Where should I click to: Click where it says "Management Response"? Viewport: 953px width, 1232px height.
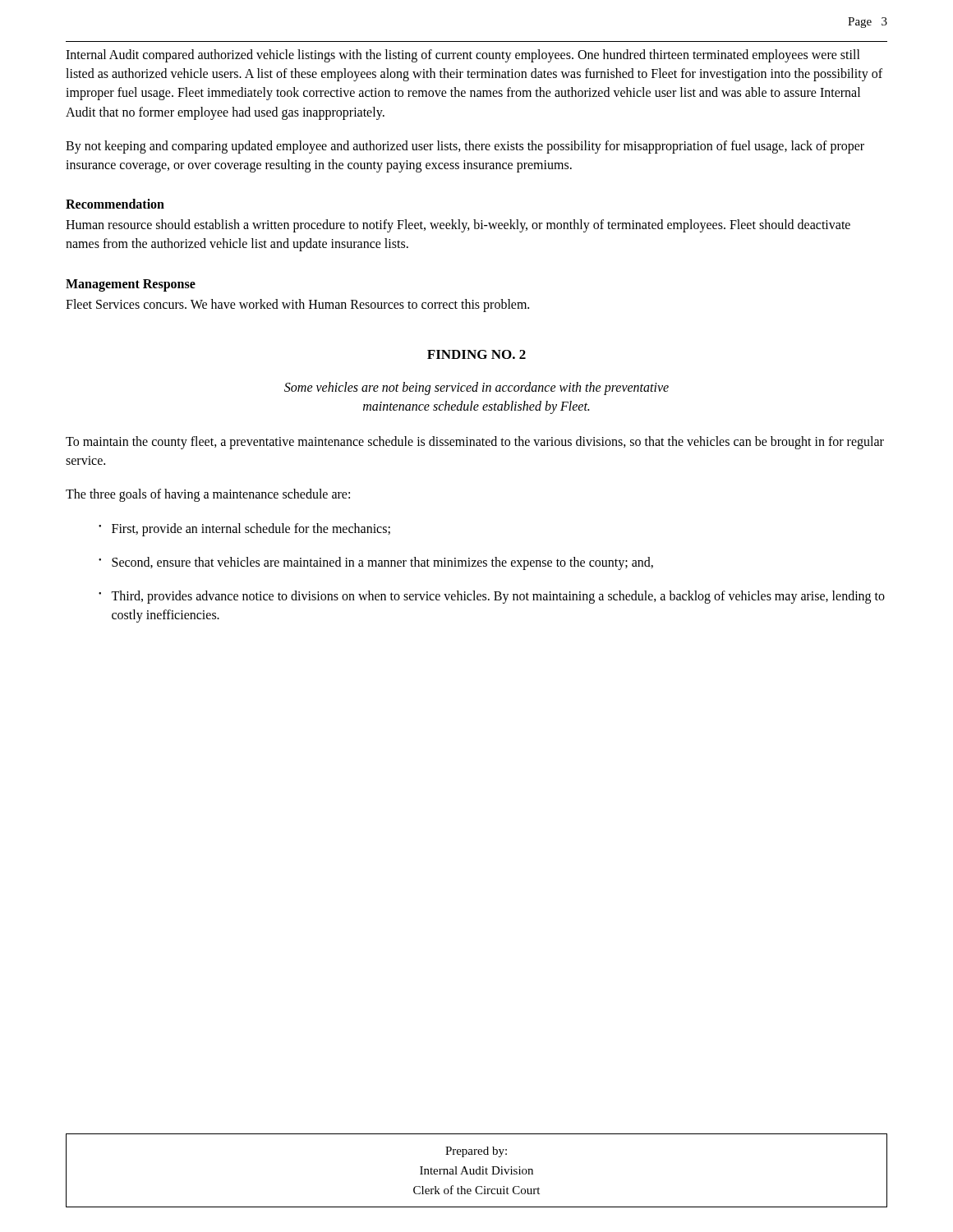131,283
